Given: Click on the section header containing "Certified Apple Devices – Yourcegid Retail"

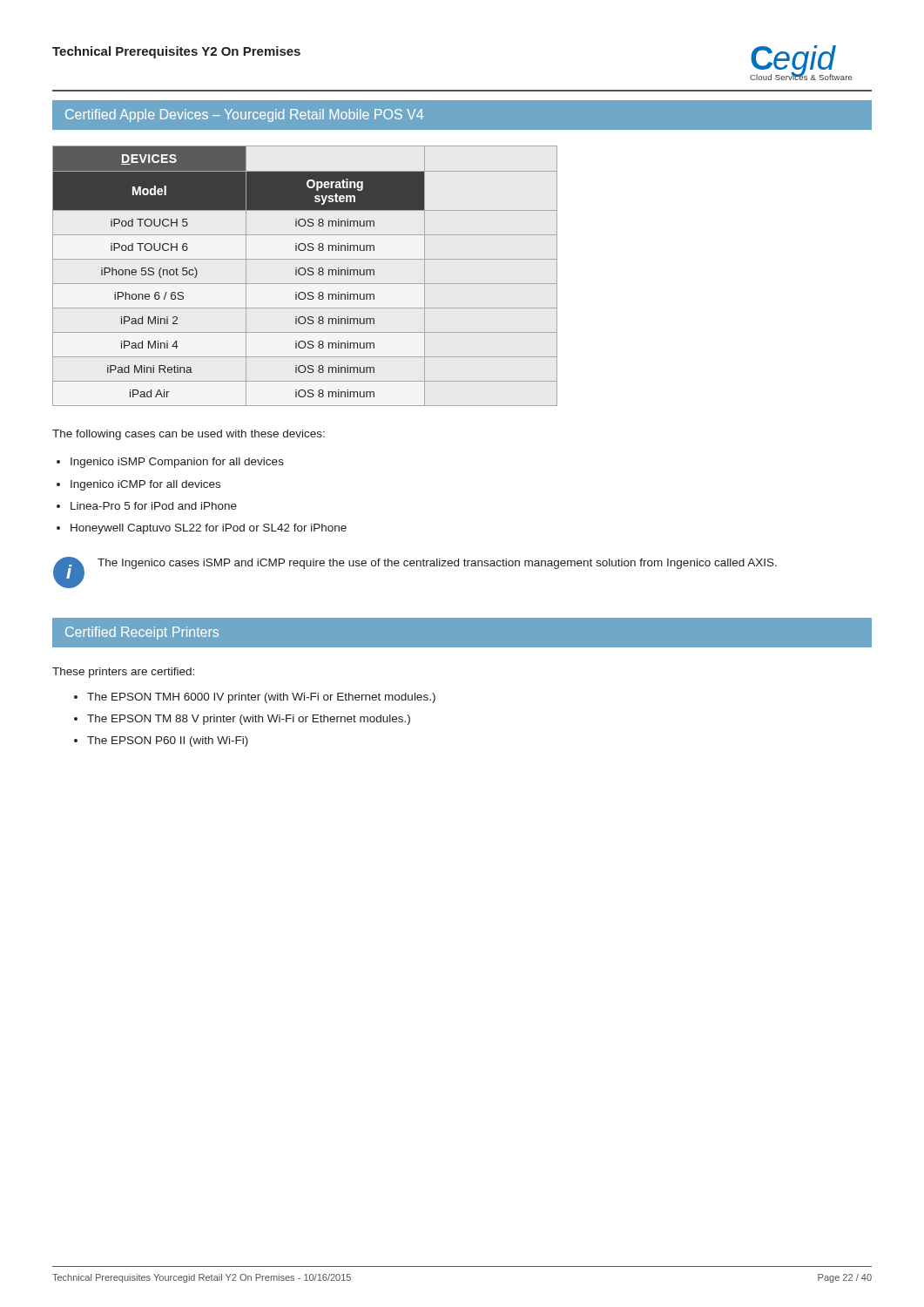Looking at the screenshot, I should (244, 115).
